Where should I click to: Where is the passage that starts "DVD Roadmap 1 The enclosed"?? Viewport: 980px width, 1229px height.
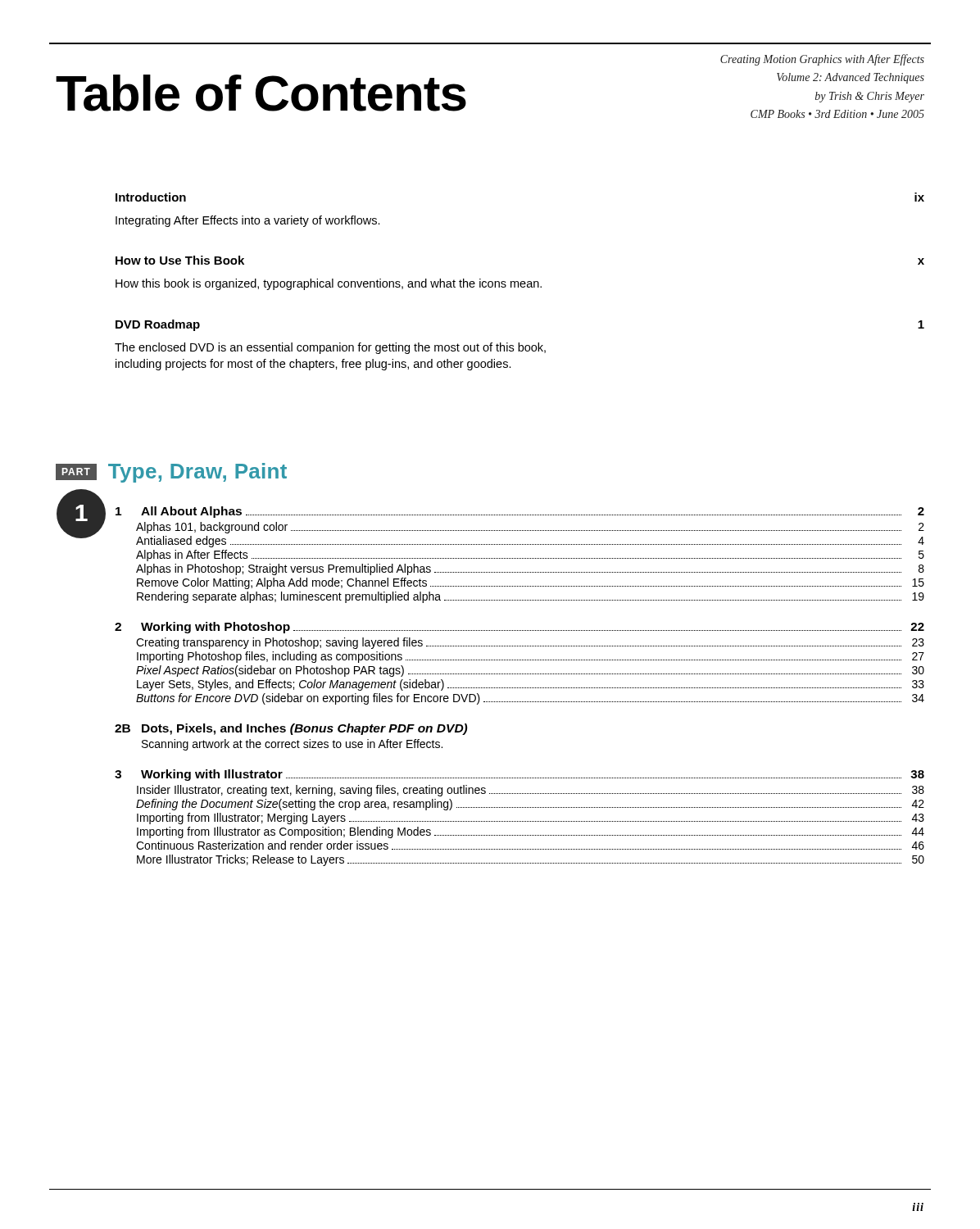(x=519, y=344)
